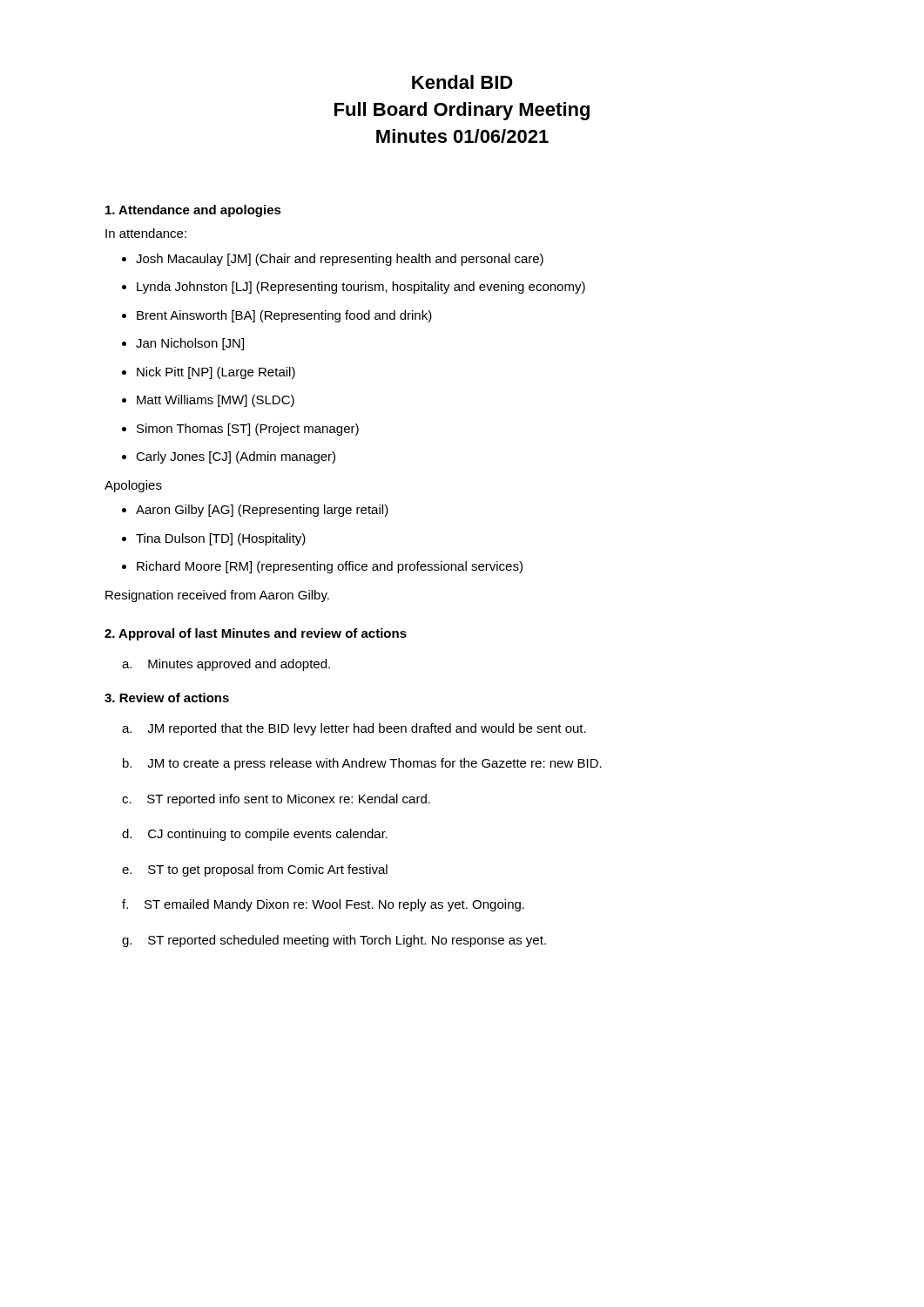The height and width of the screenshot is (1307, 924).
Task: Find "Brent Ainsworth [BA] (Representing food and drink)" on this page
Action: pos(277,316)
